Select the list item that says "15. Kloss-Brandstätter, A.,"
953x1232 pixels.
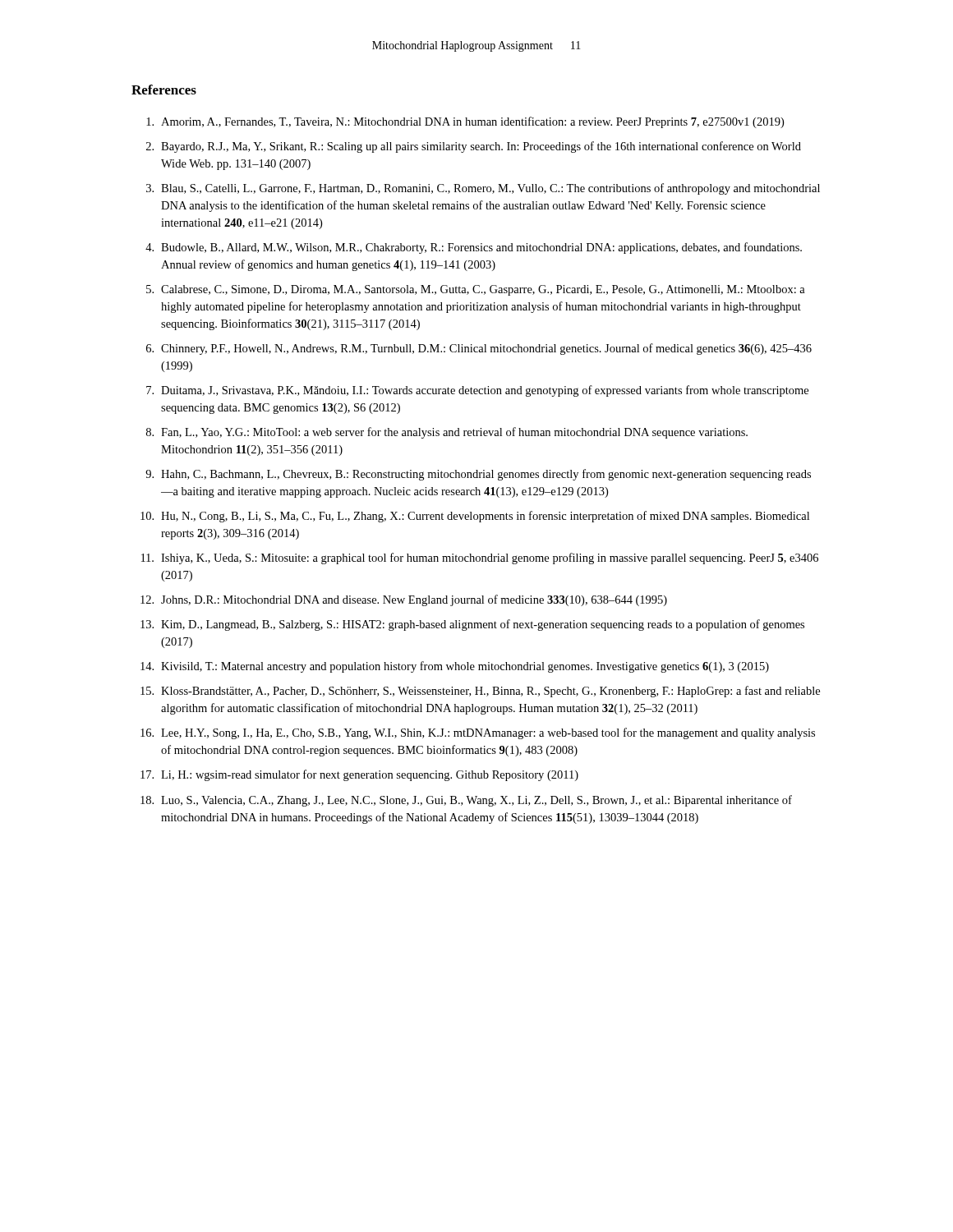(x=476, y=700)
